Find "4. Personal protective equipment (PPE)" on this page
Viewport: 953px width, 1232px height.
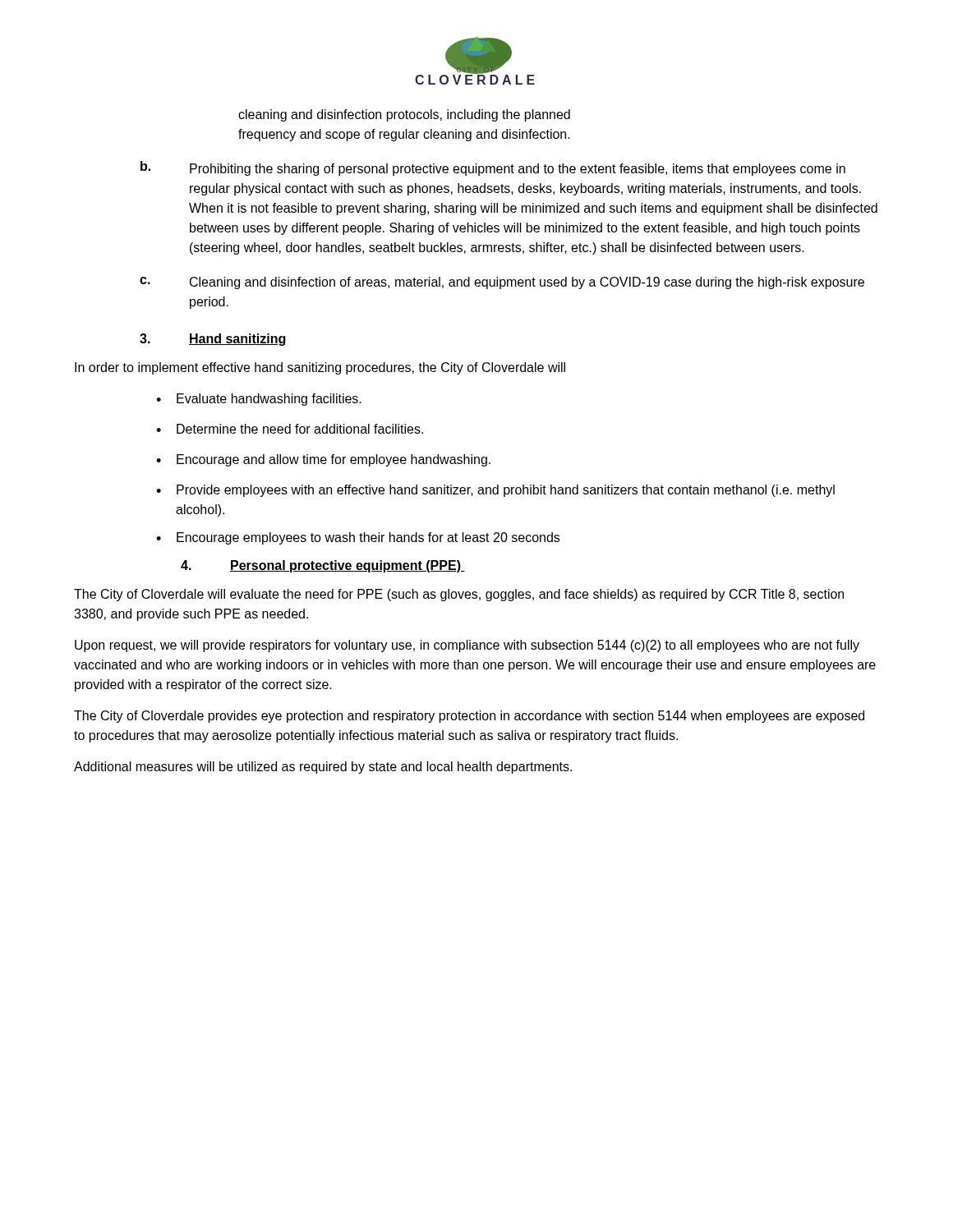269,566
